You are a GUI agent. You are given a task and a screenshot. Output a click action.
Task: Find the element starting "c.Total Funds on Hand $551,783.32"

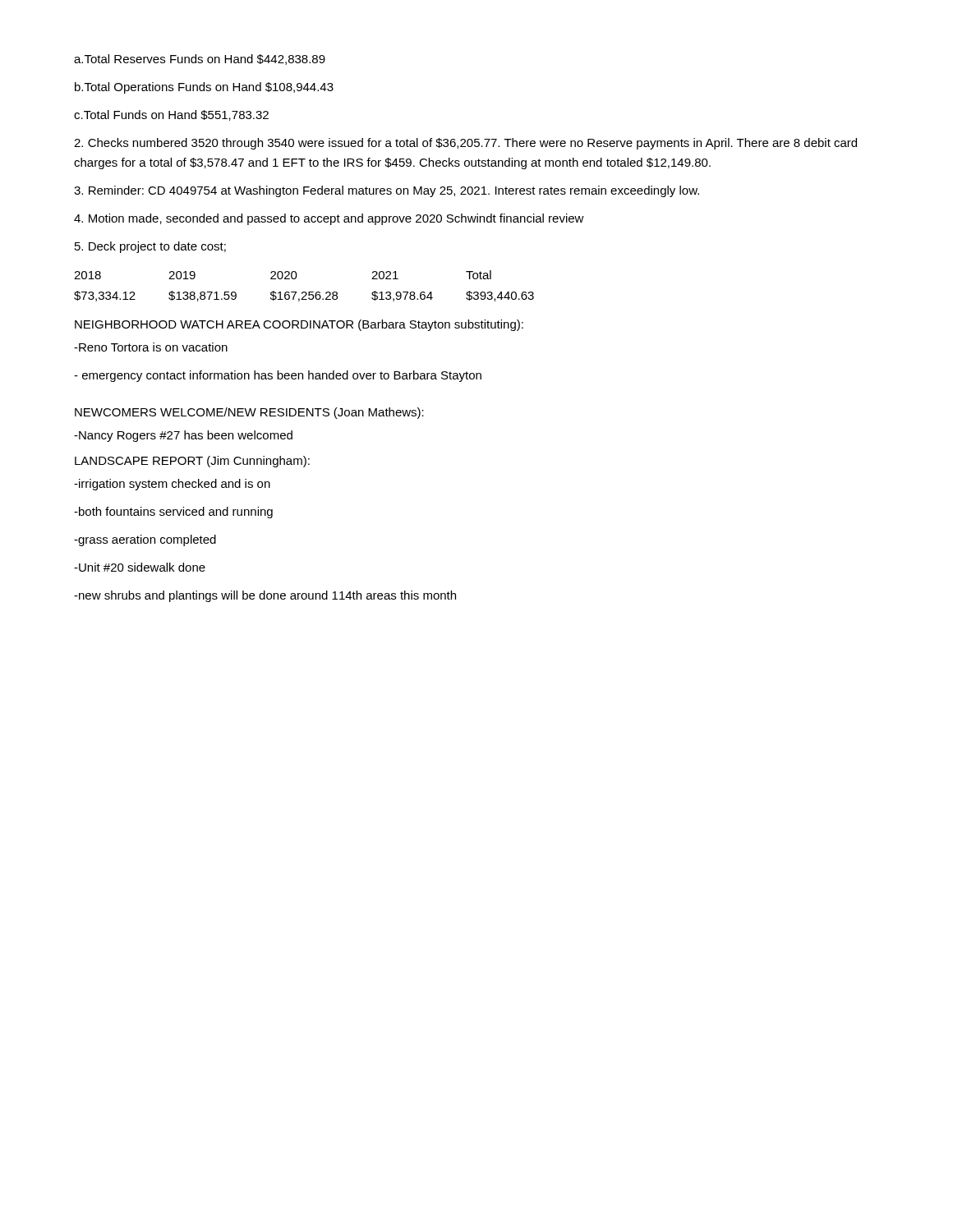pos(172,115)
